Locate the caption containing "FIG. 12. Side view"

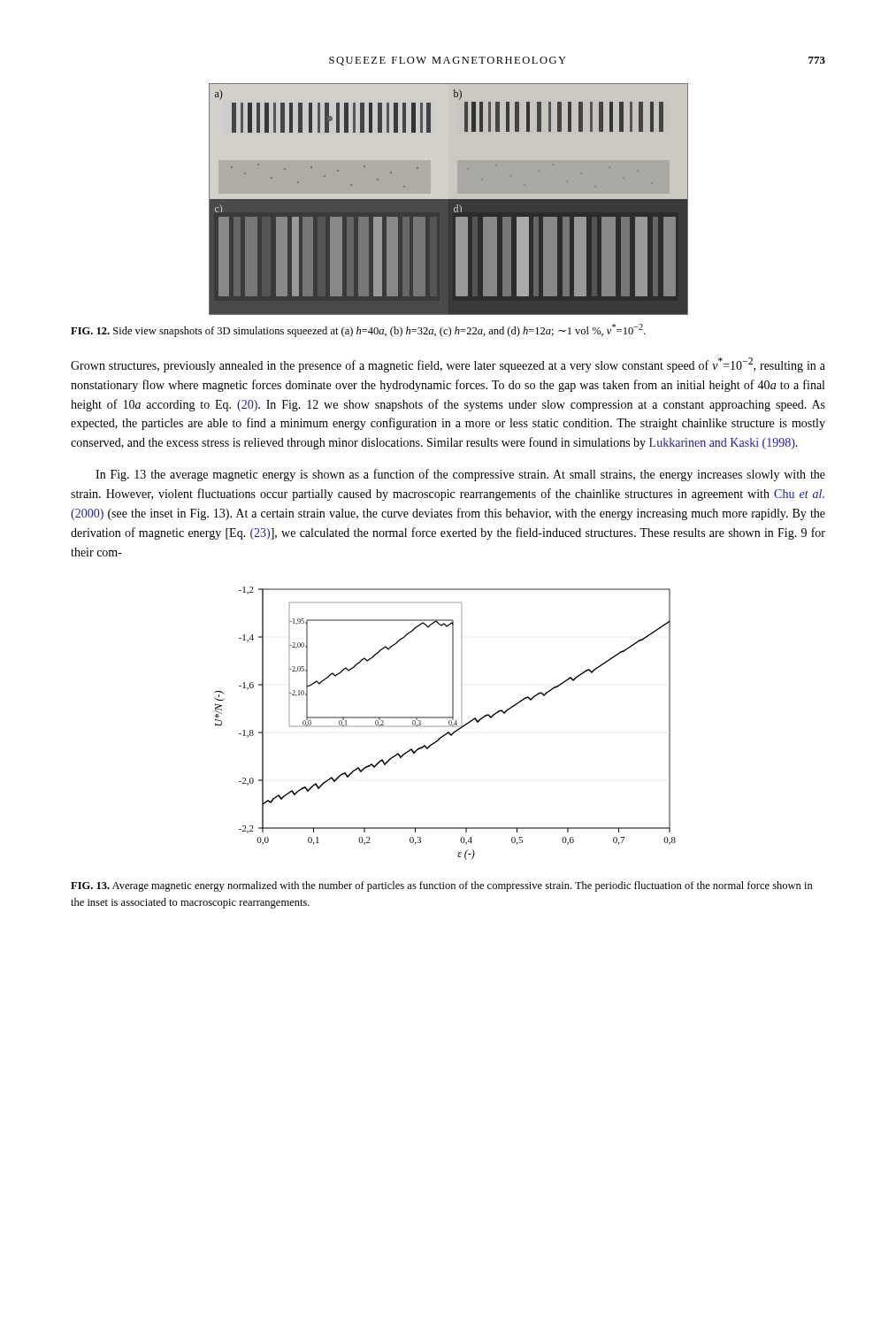tap(358, 330)
